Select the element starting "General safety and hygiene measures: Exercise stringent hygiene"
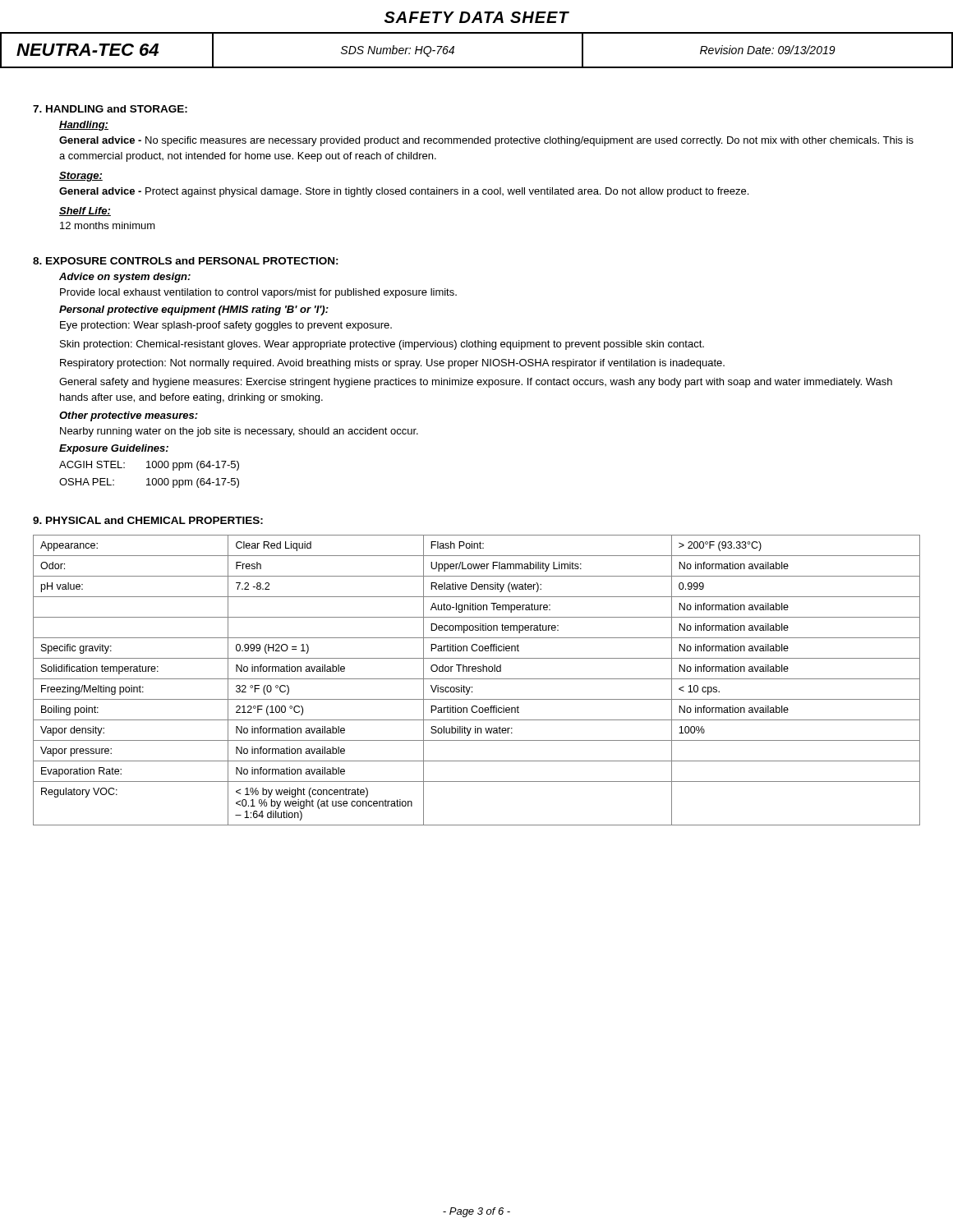Image resolution: width=953 pixels, height=1232 pixels. pos(476,389)
